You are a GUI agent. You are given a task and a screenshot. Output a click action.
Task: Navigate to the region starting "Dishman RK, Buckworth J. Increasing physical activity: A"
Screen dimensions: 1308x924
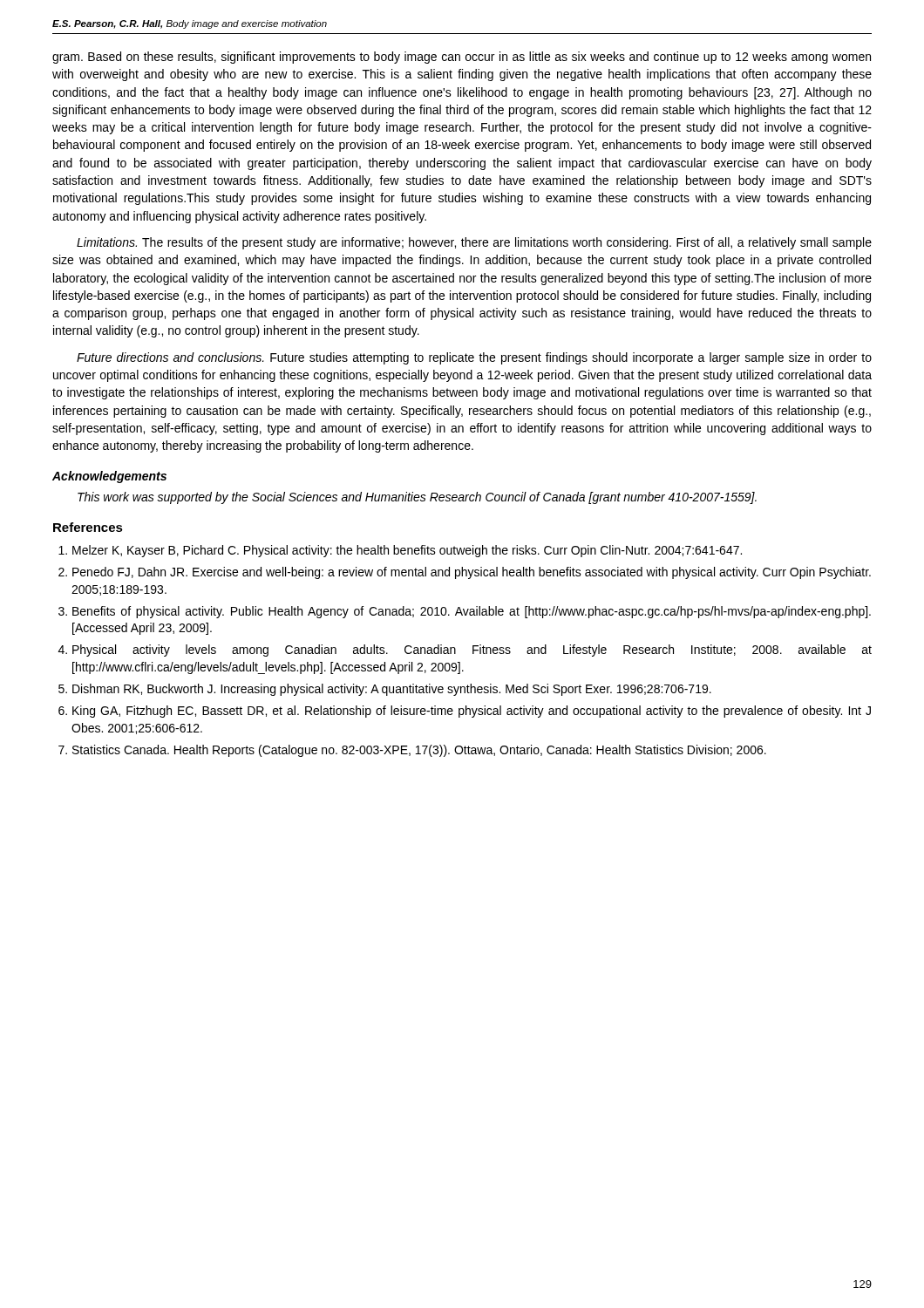(462, 690)
